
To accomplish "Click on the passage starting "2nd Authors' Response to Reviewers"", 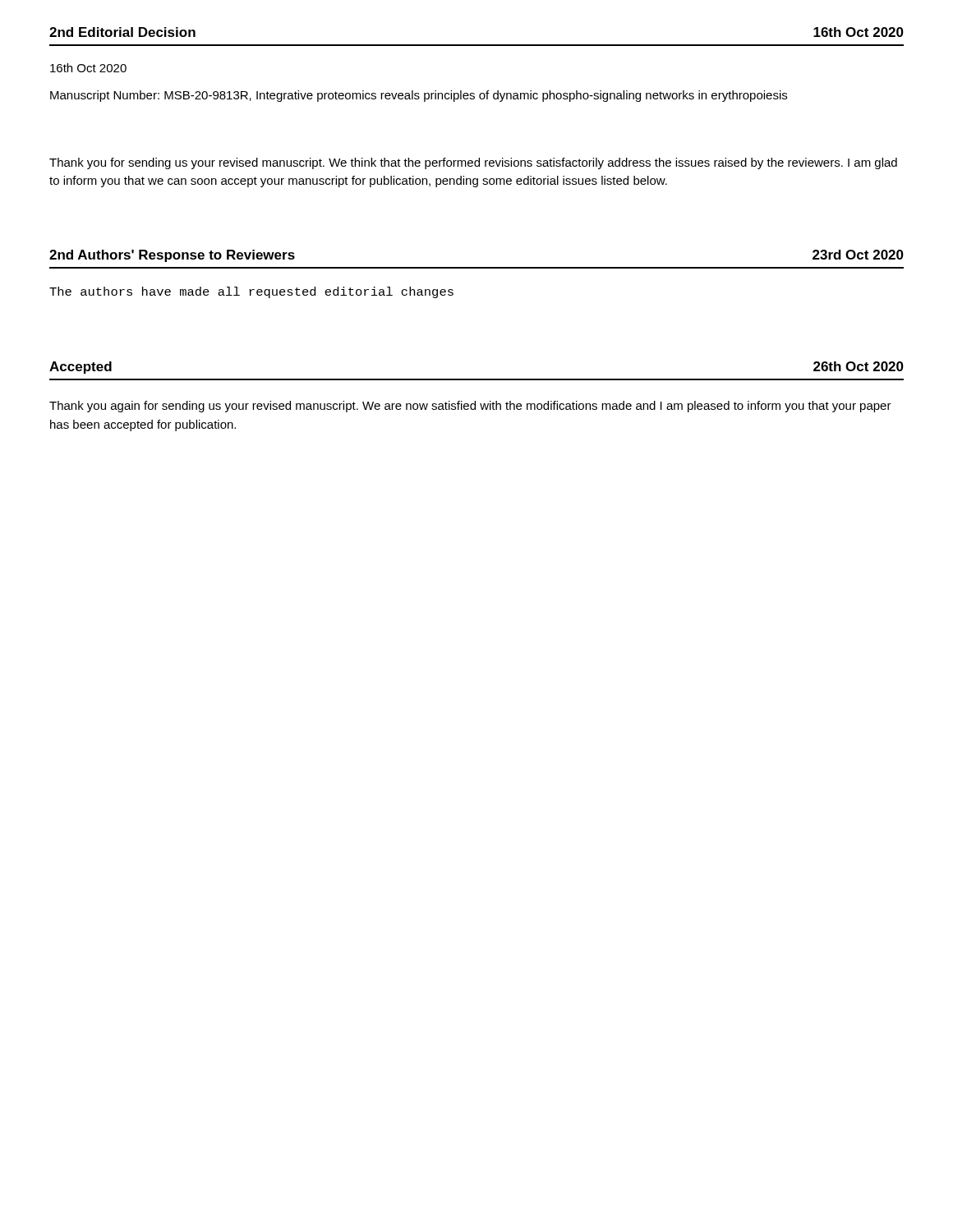I will point(476,255).
